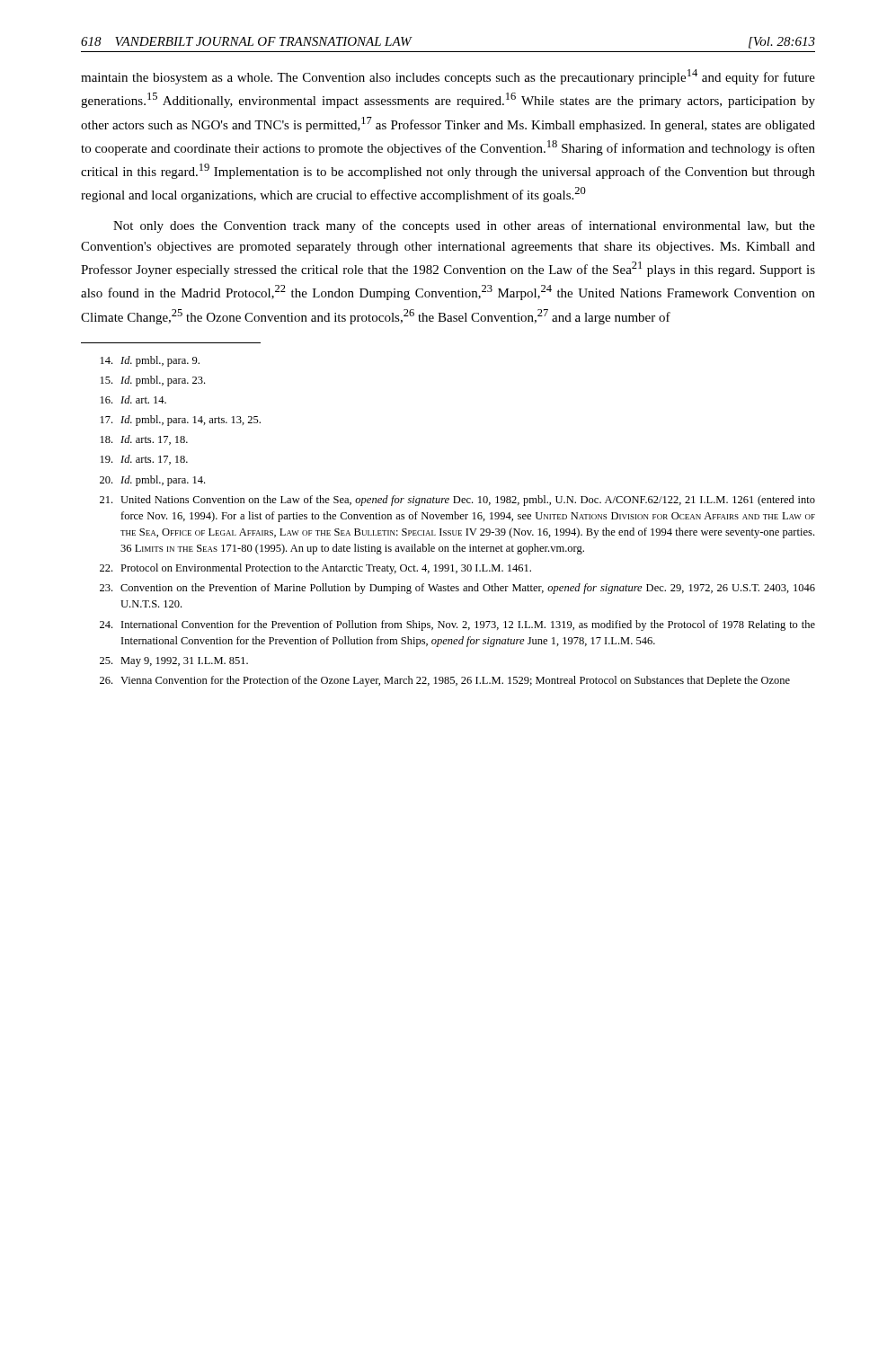Click where it says "Id. pmbl., para. 23."

pos(153,381)
